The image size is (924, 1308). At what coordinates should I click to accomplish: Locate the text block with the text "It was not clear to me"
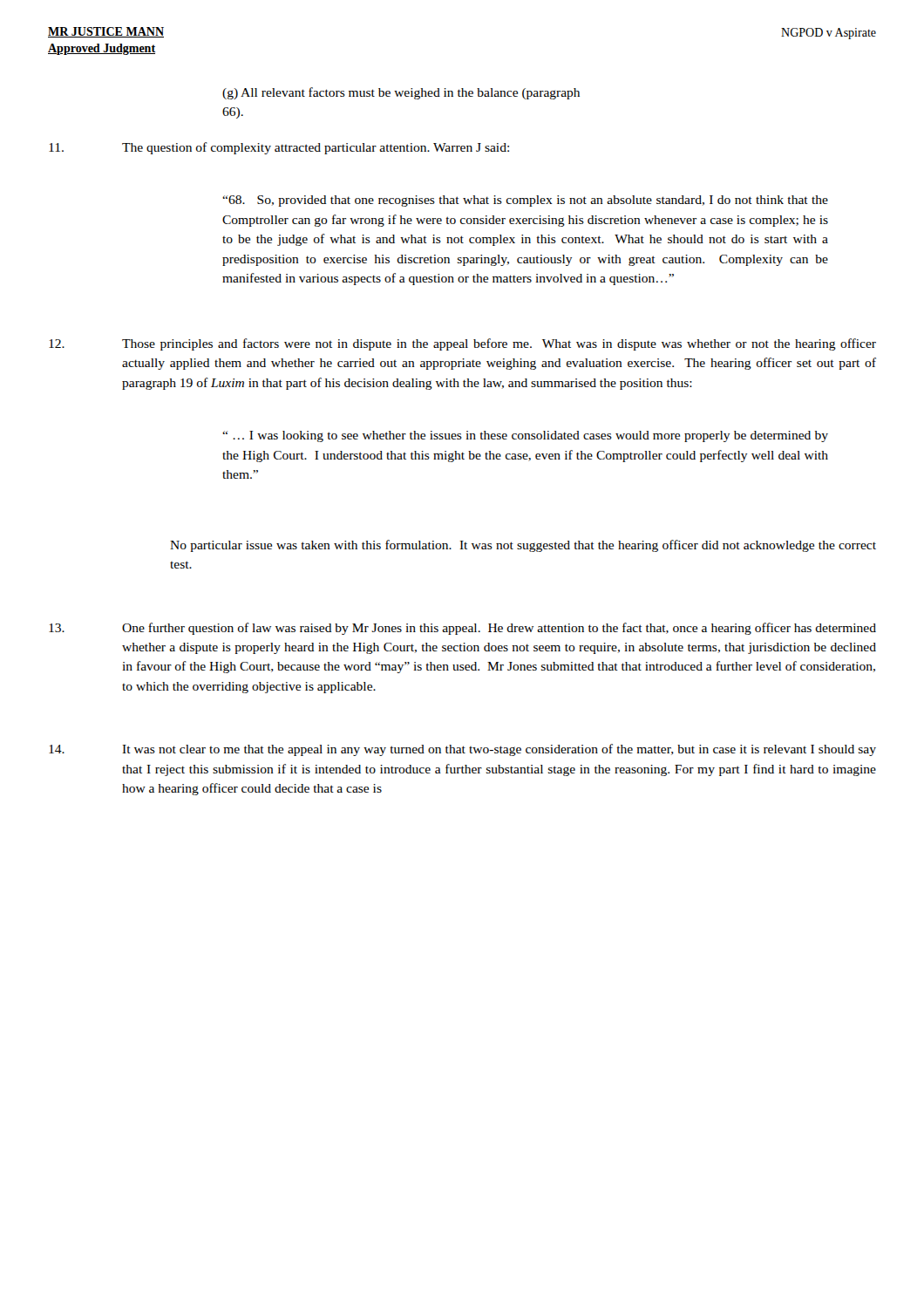(462, 769)
